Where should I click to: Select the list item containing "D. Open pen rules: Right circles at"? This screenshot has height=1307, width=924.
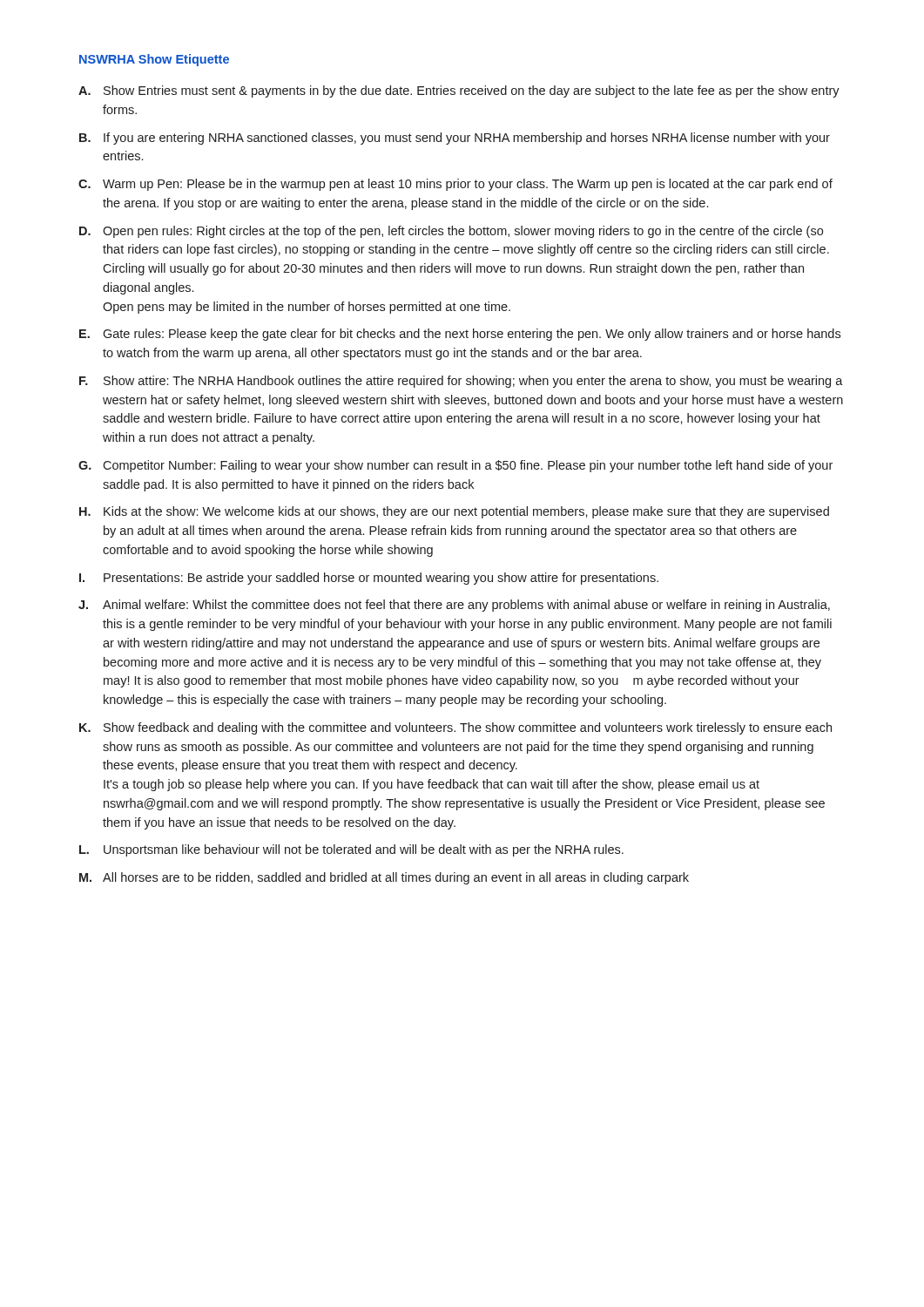point(462,269)
